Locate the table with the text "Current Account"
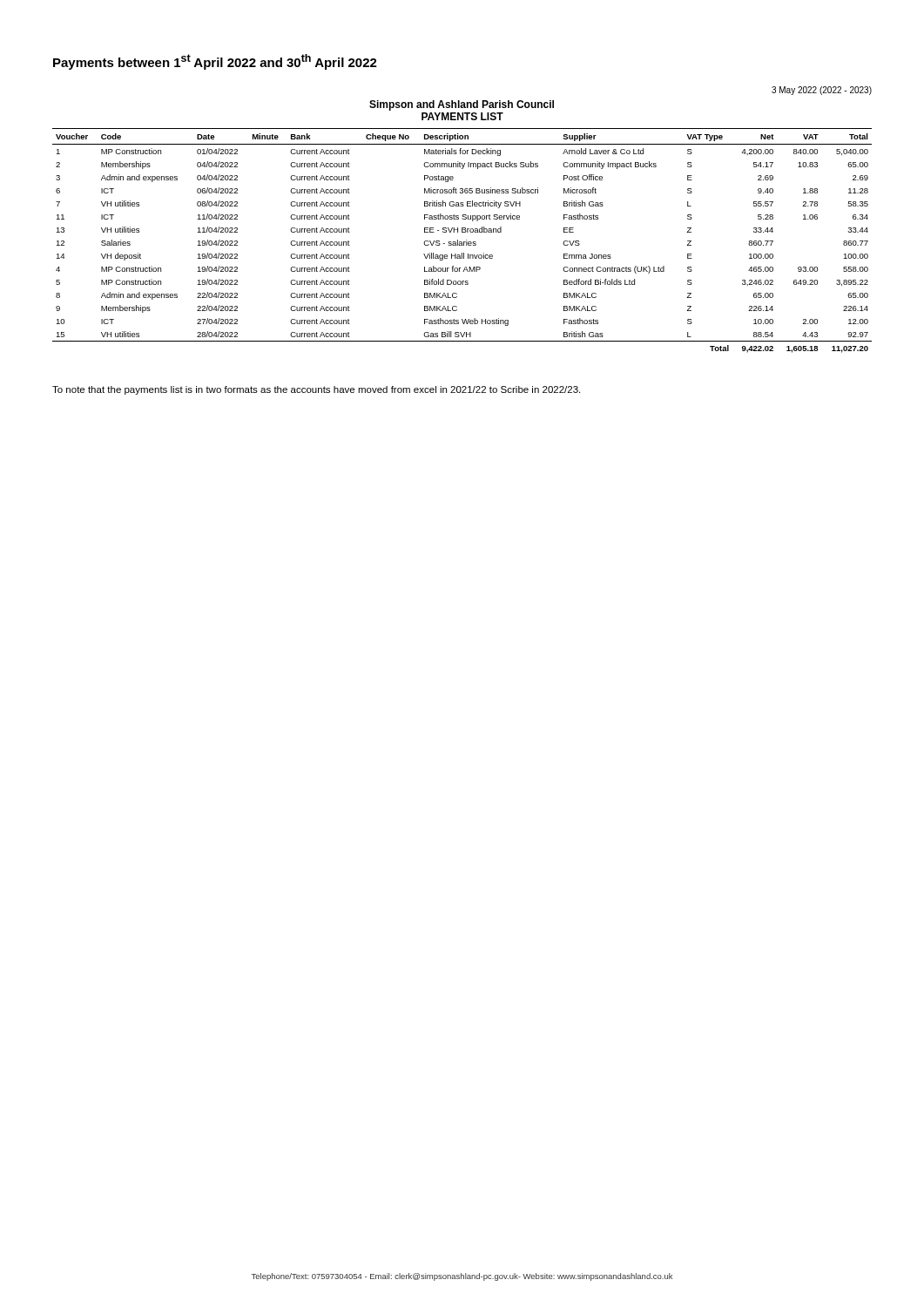 click(462, 241)
